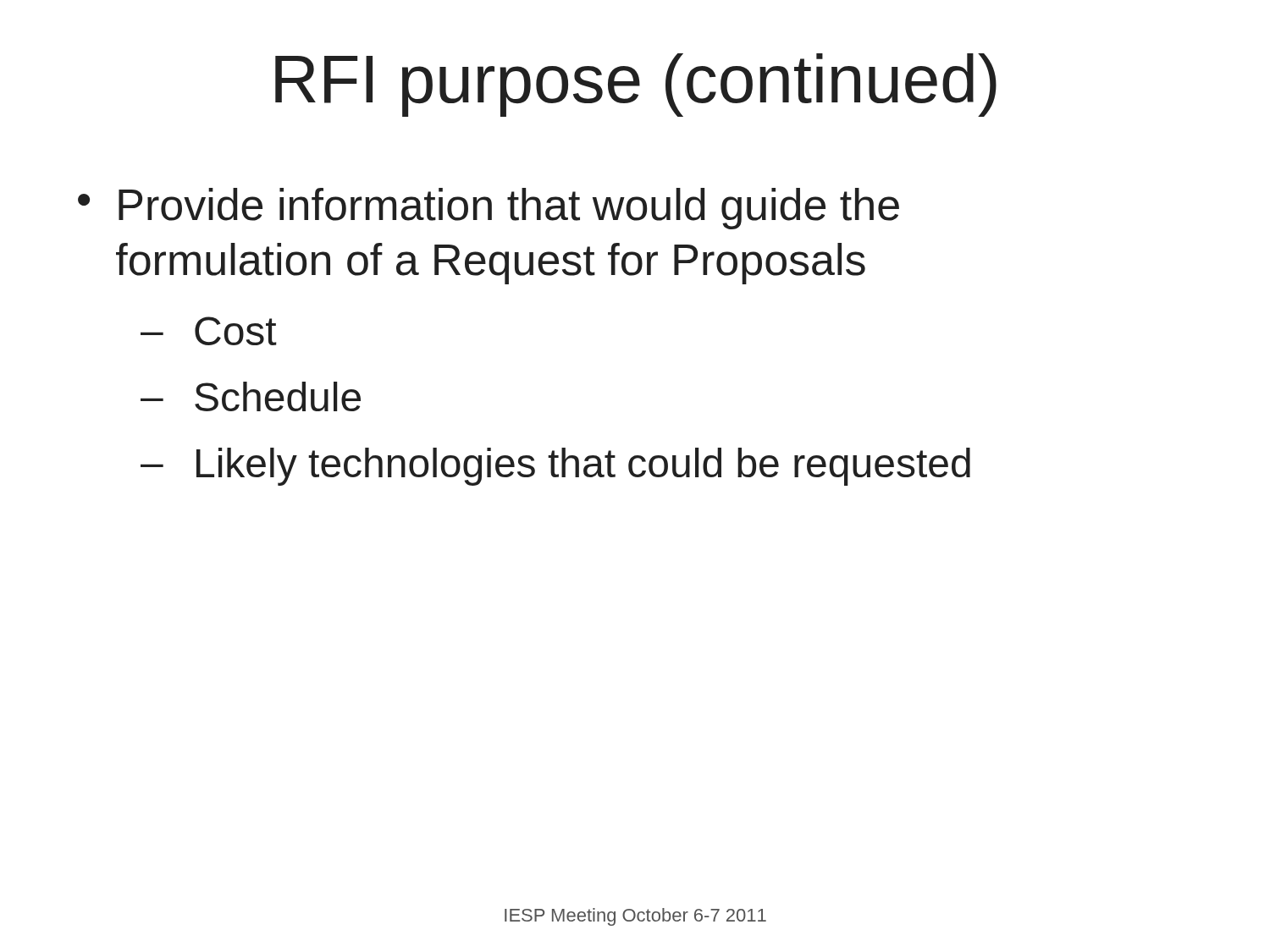
Task: Find "RFI purpose (continued)" on this page
Action: [x=635, y=79]
